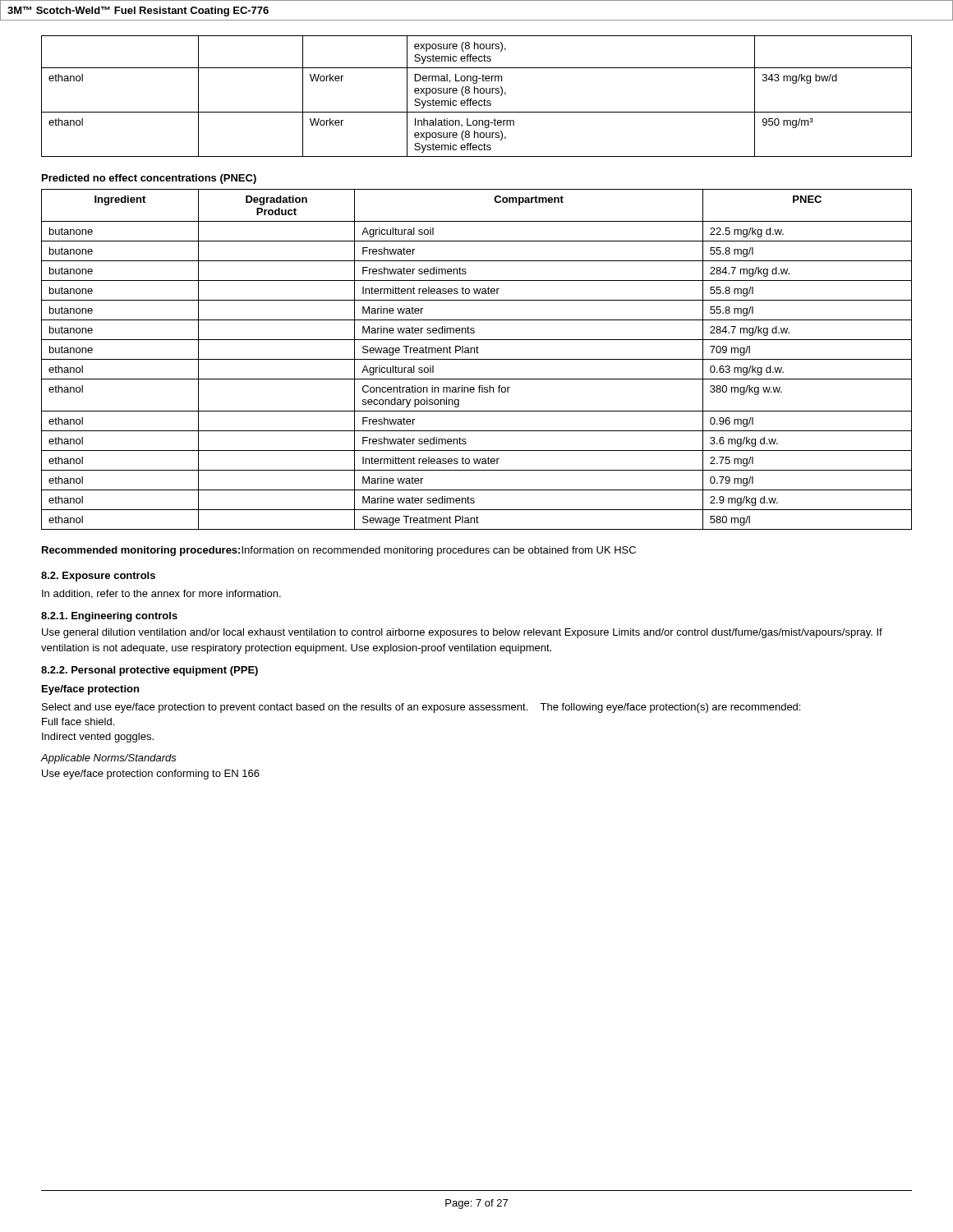Image resolution: width=953 pixels, height=1232 pixels.
Task: Click on the region starting "Predicted no effect concentrations (PNEC)"
Action: [x=149, y=178]
